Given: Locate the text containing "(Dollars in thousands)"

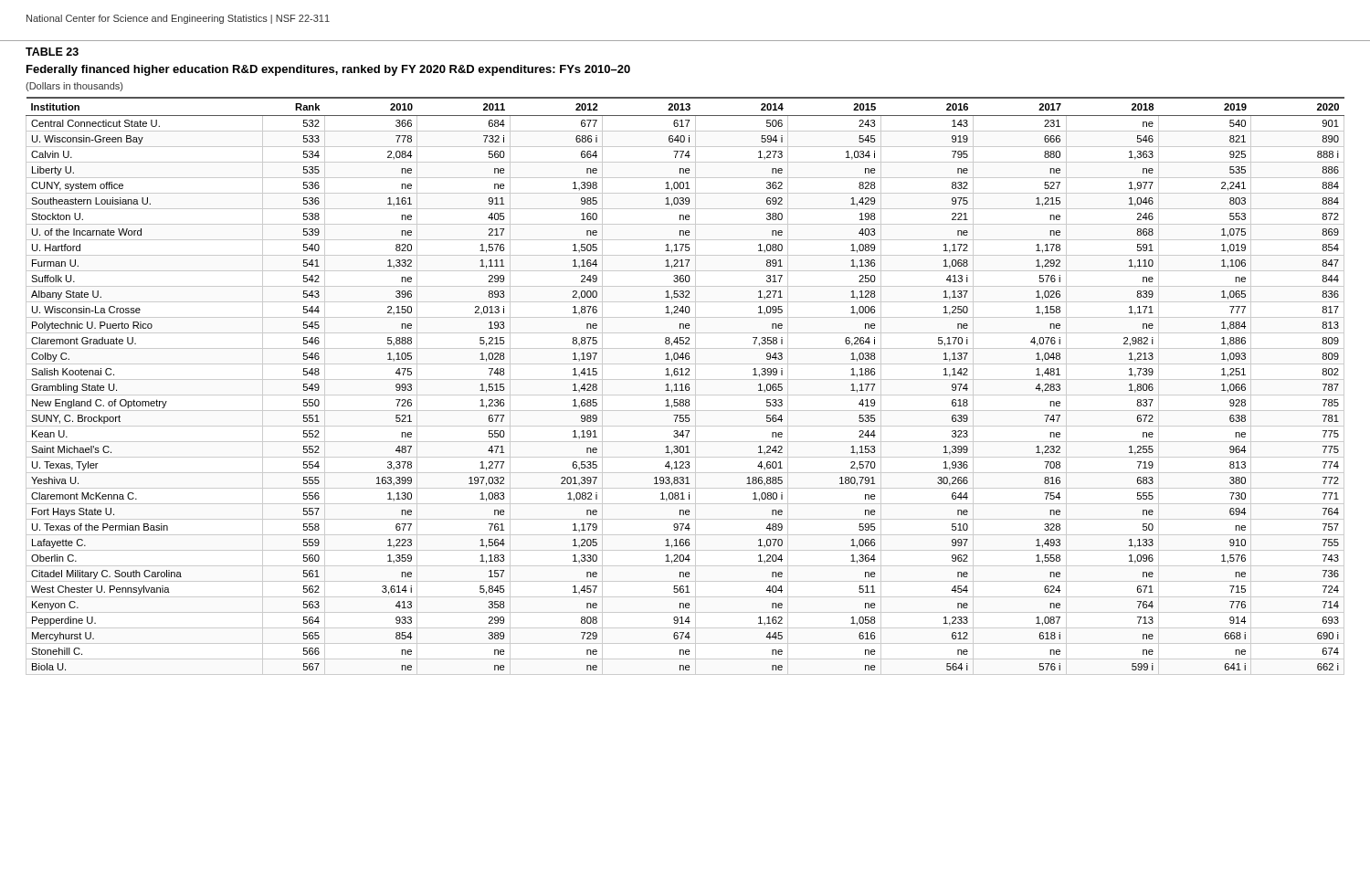Looking at the screenshot, I should 74,86.
